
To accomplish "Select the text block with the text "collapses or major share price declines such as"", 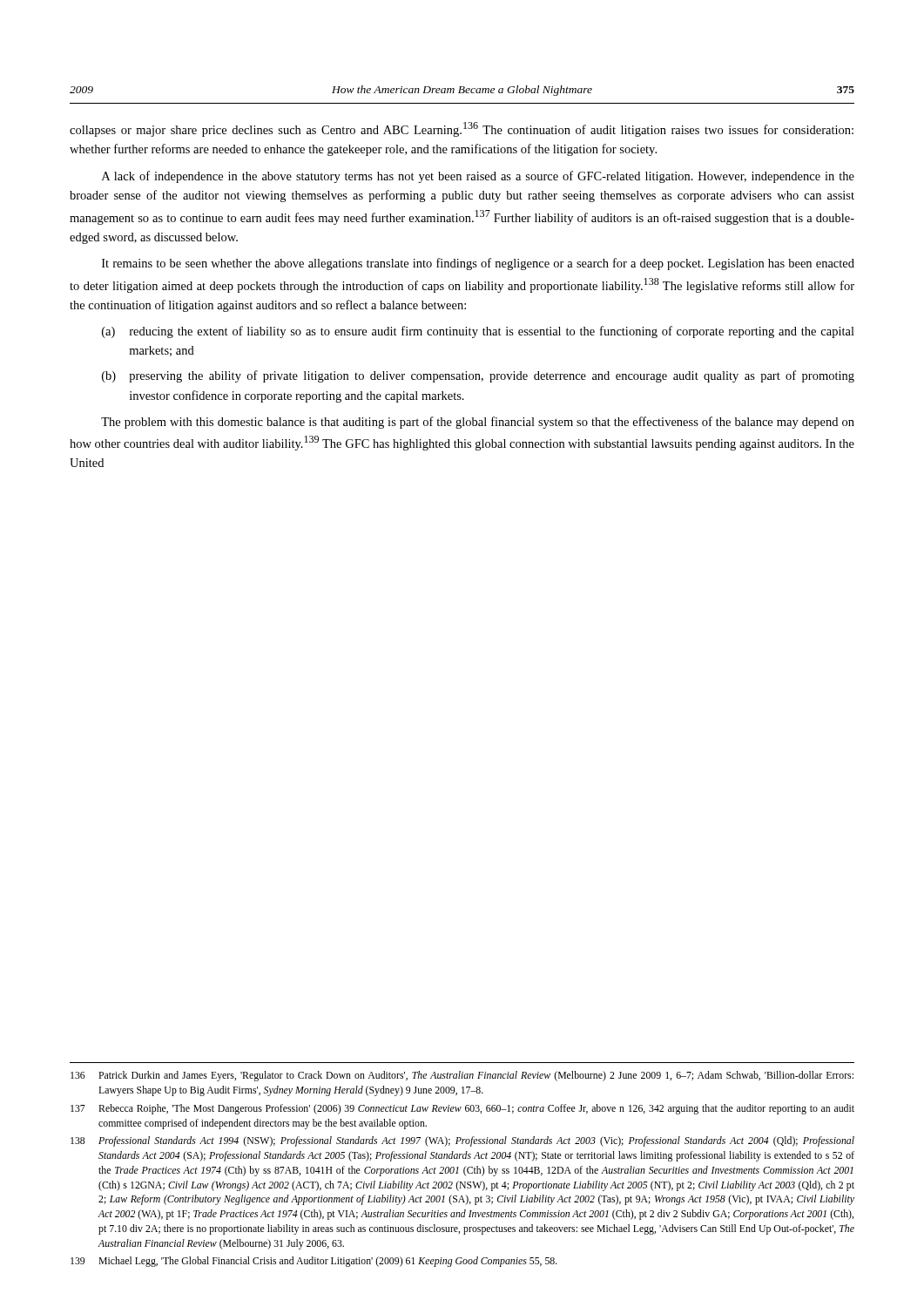I will tap(462, 138).
